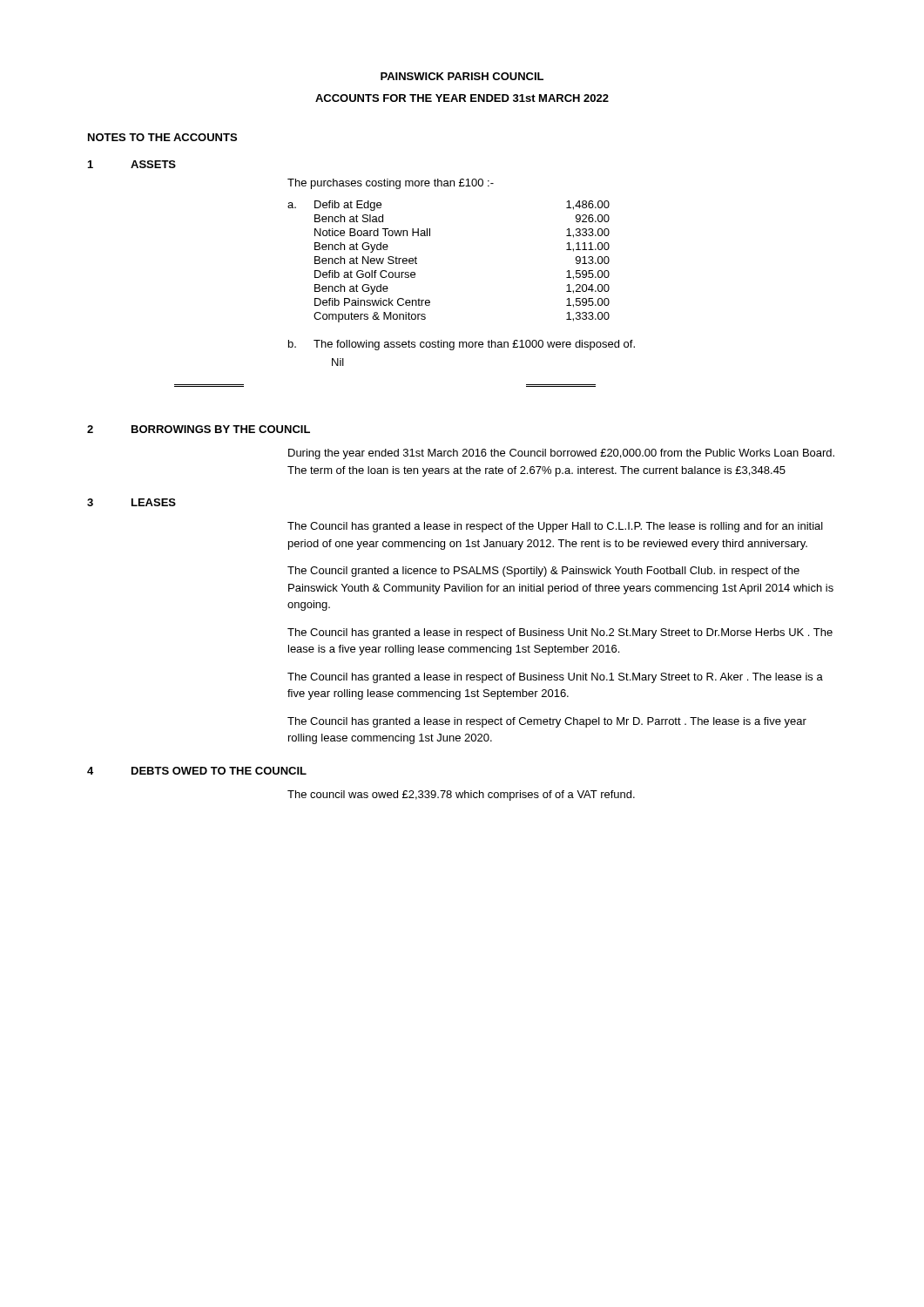Find the title that says "ACCOUNTS FOR THE"
The image size is (924, 1307).
coord(462,98)
